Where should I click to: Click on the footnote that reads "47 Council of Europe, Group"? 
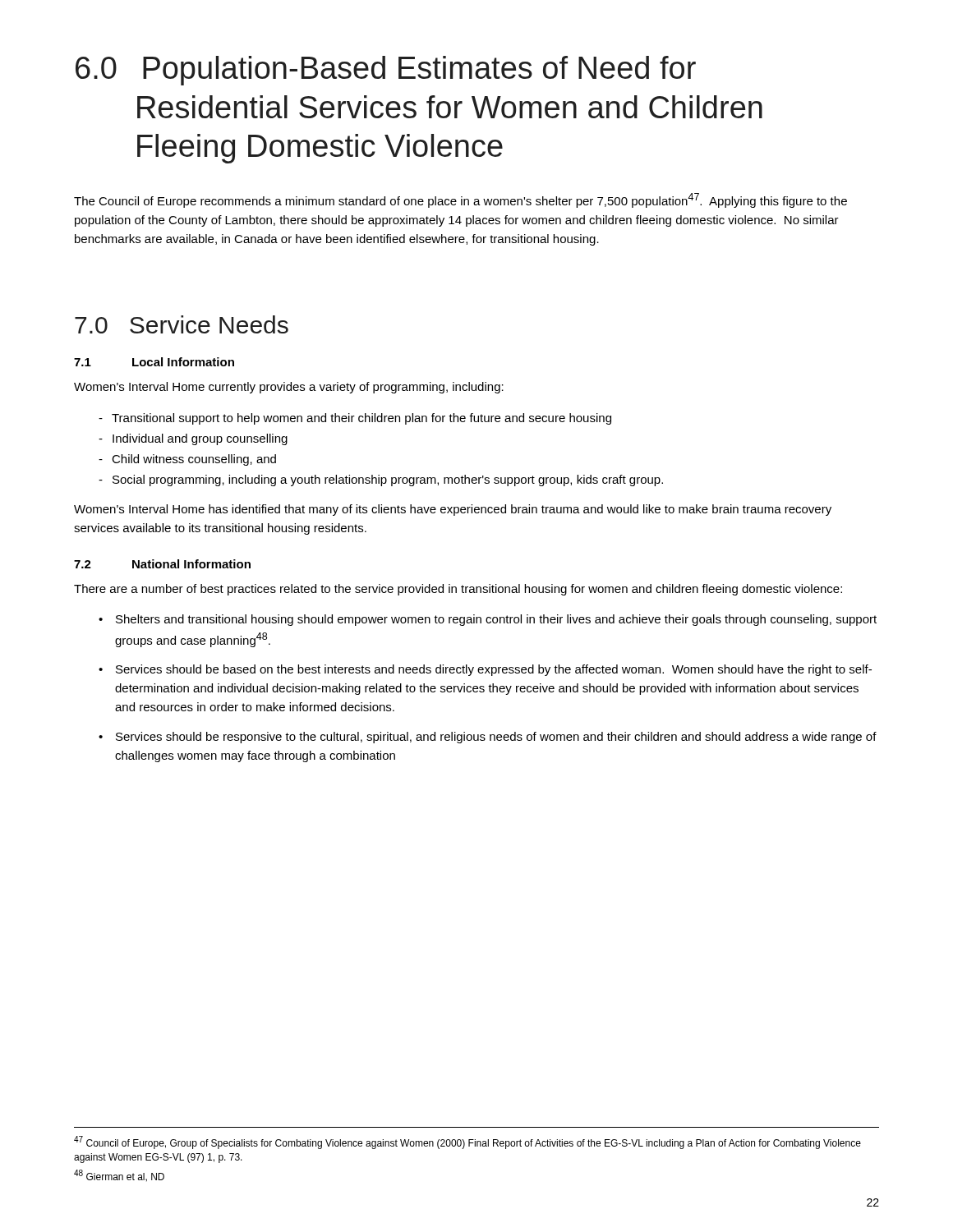tap(467, 1149)
